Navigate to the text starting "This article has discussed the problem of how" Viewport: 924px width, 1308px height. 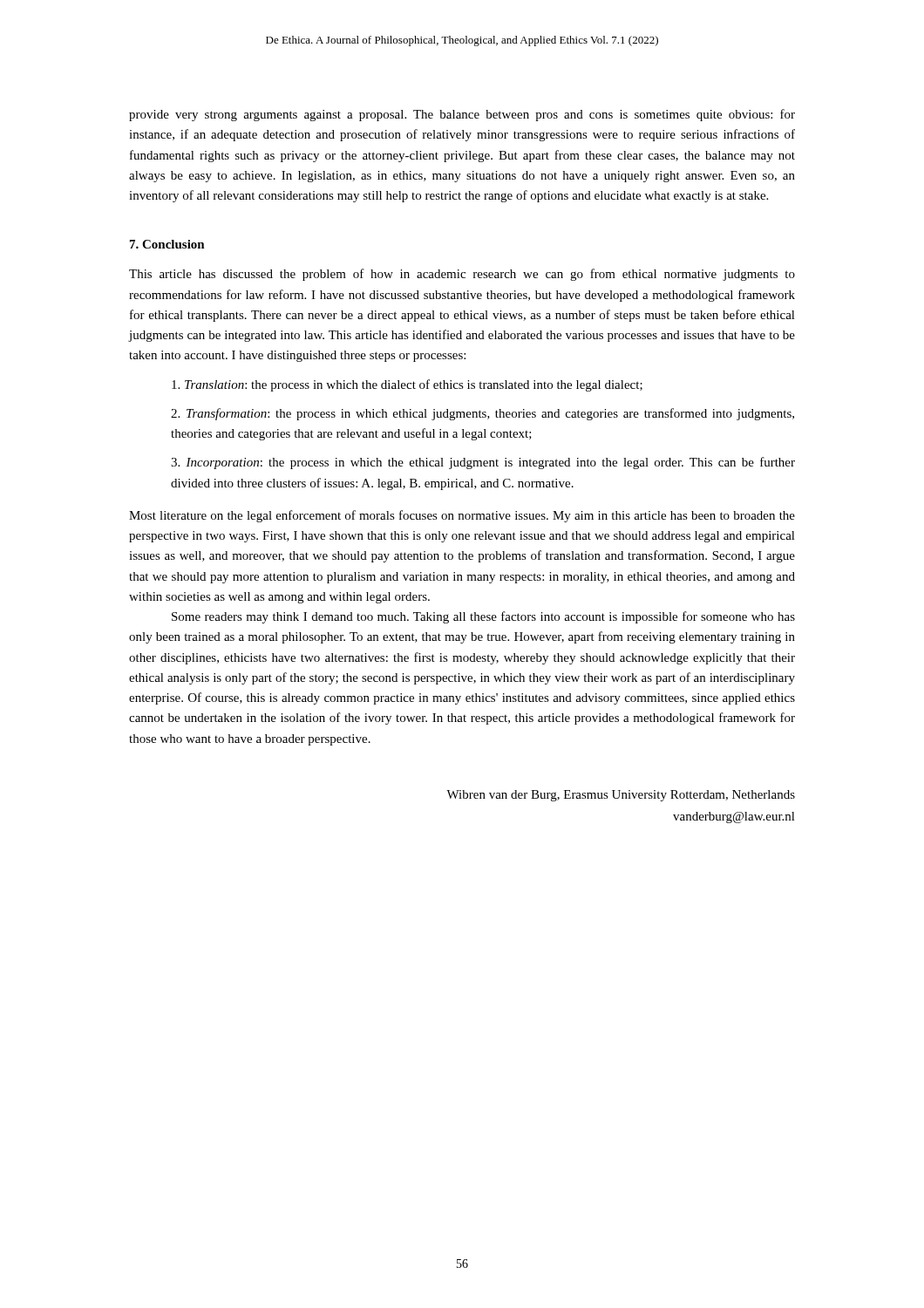point(462,315)
